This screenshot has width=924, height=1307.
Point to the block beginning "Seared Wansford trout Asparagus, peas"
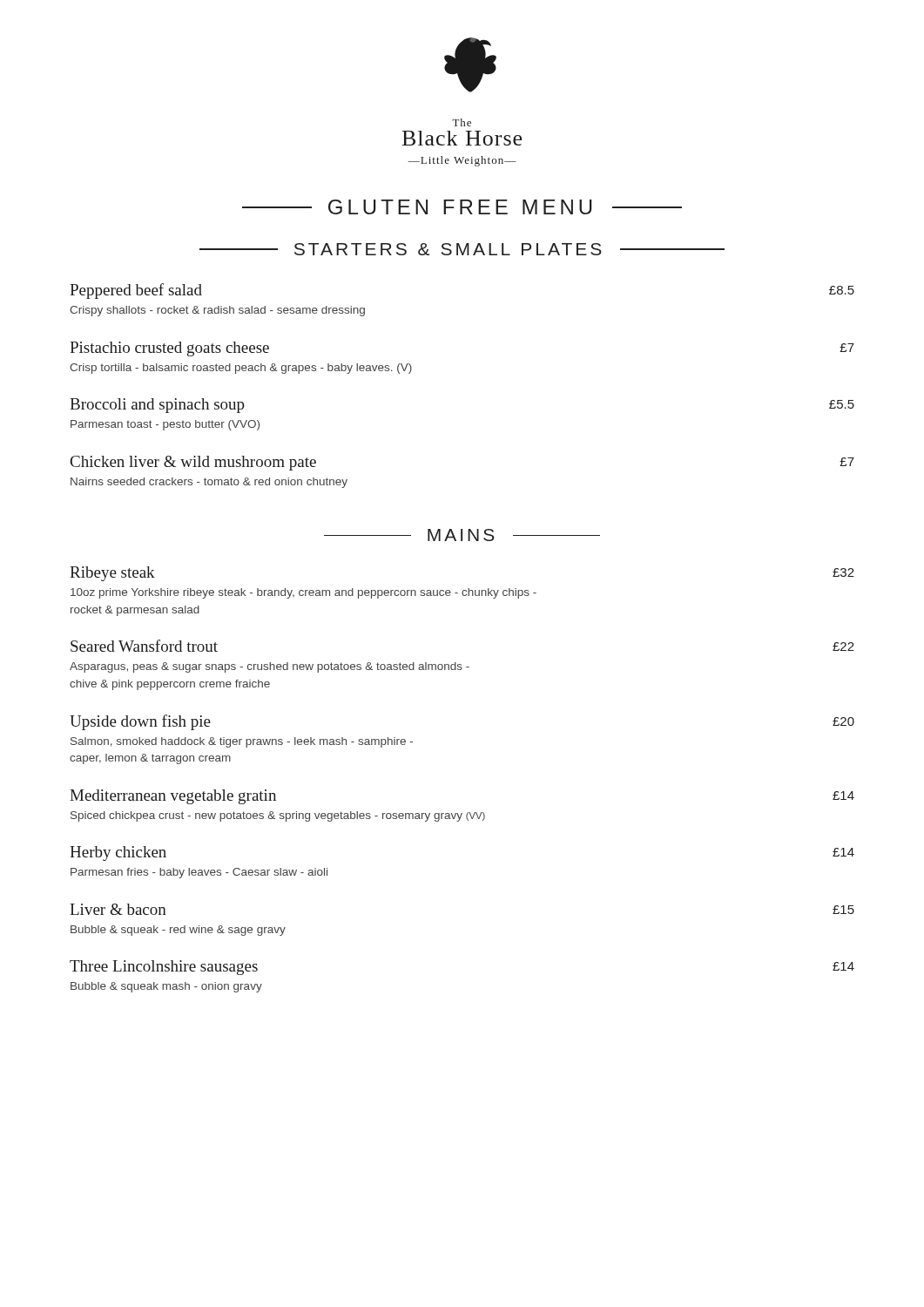pyautogui.click(x=462, y=665)
